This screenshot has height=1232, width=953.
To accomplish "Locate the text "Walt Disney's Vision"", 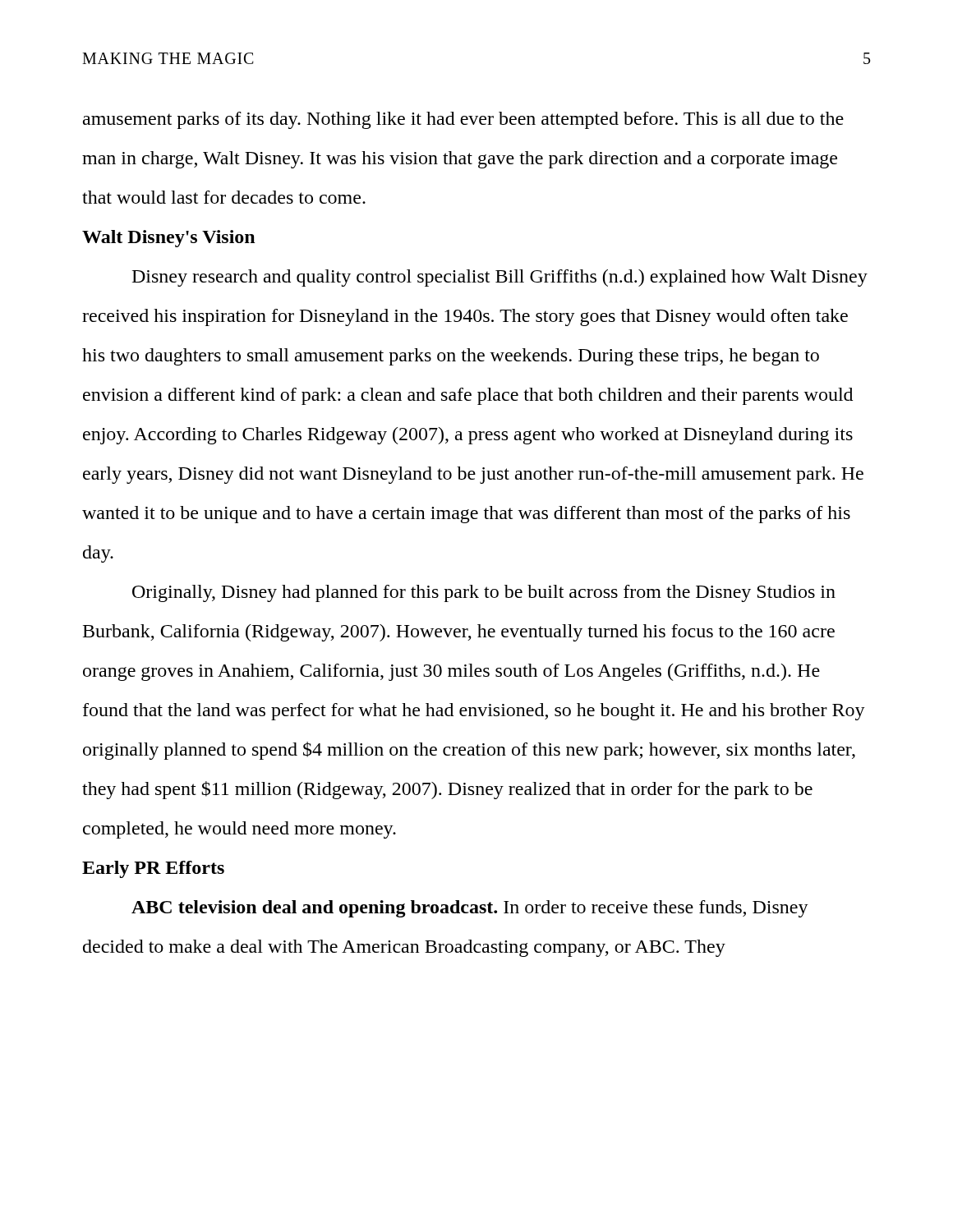I will [x=169, y=237].
